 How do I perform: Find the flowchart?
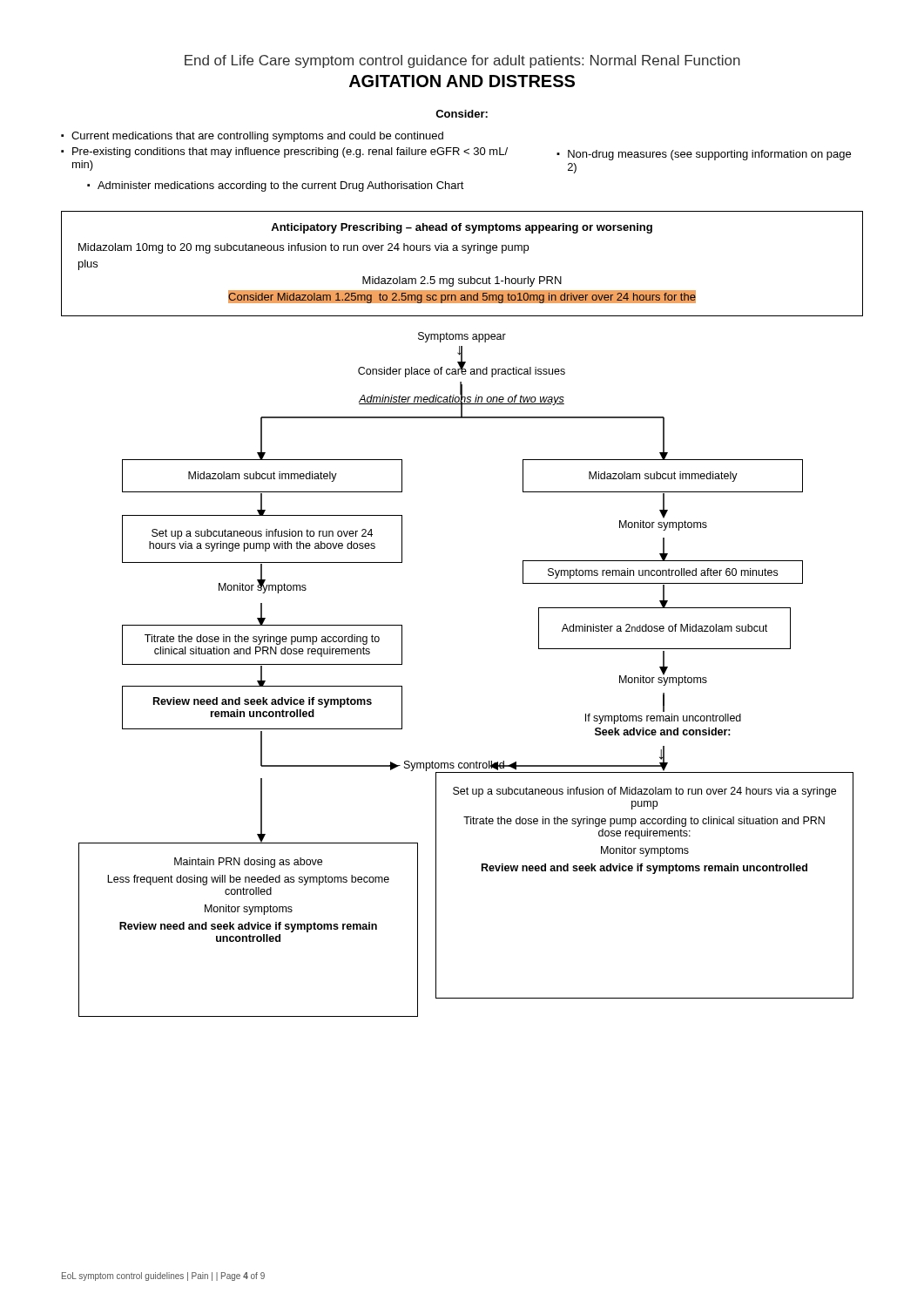462,687
